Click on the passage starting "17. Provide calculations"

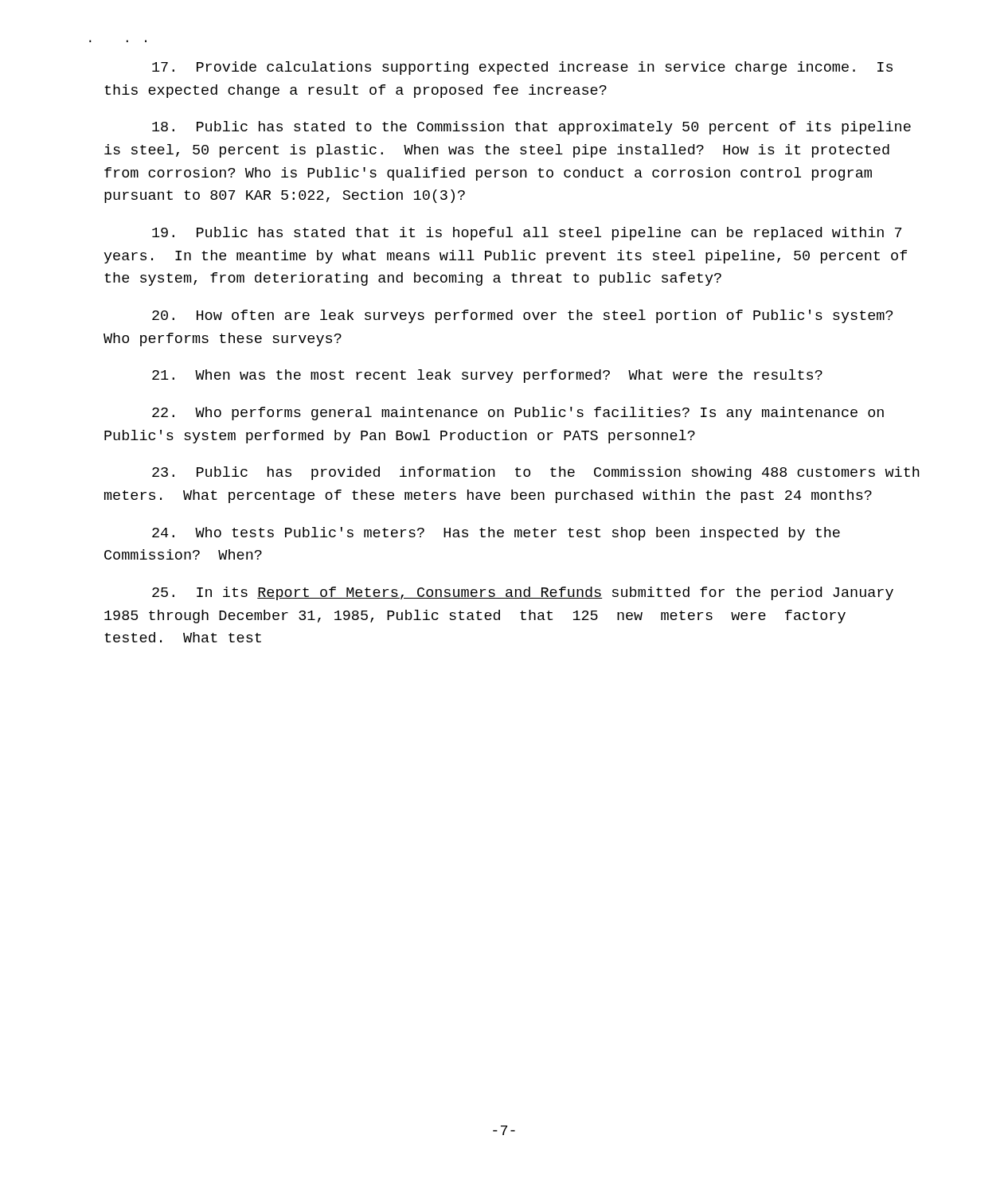499,79
